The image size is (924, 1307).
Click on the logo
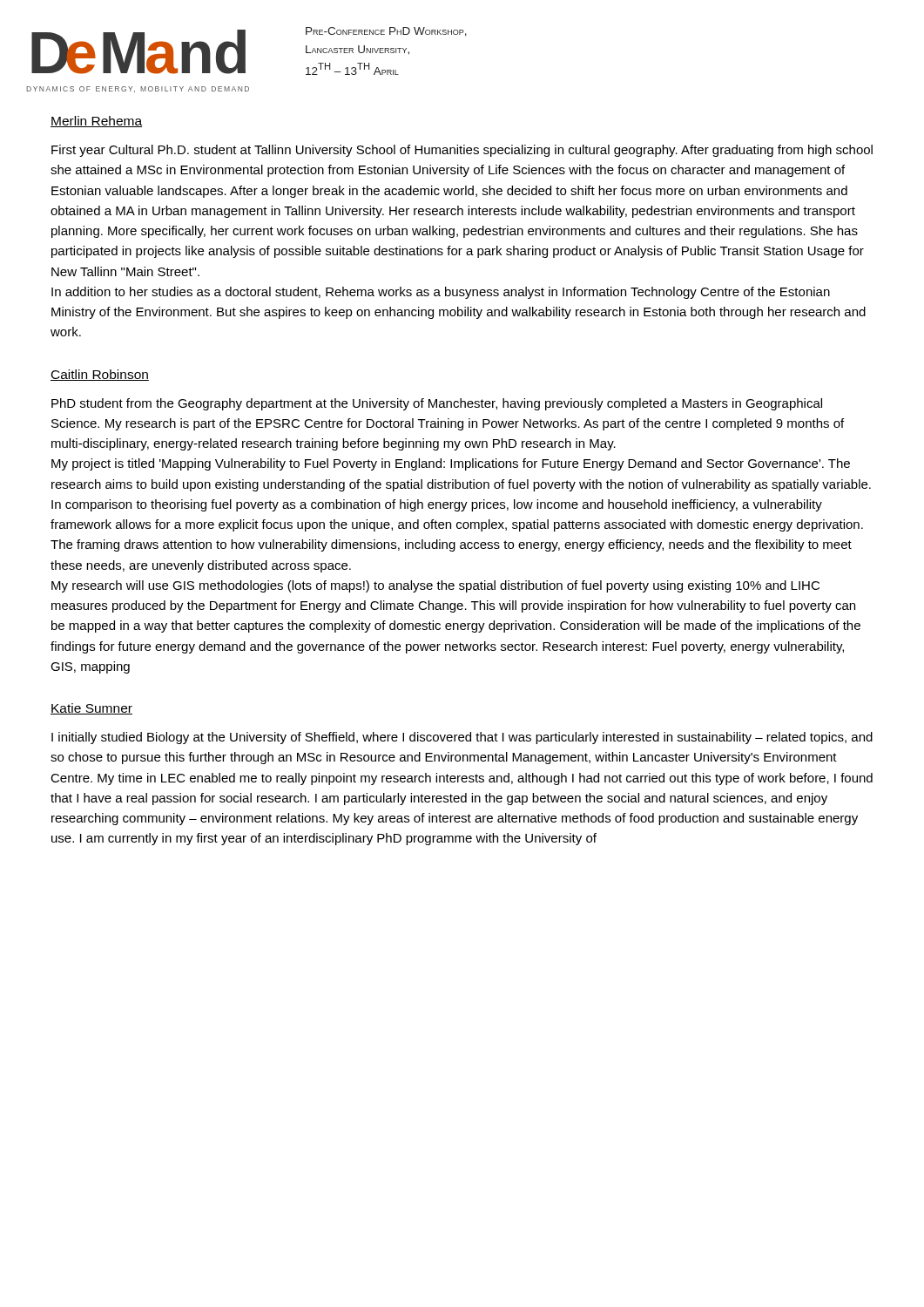(148, 56)
